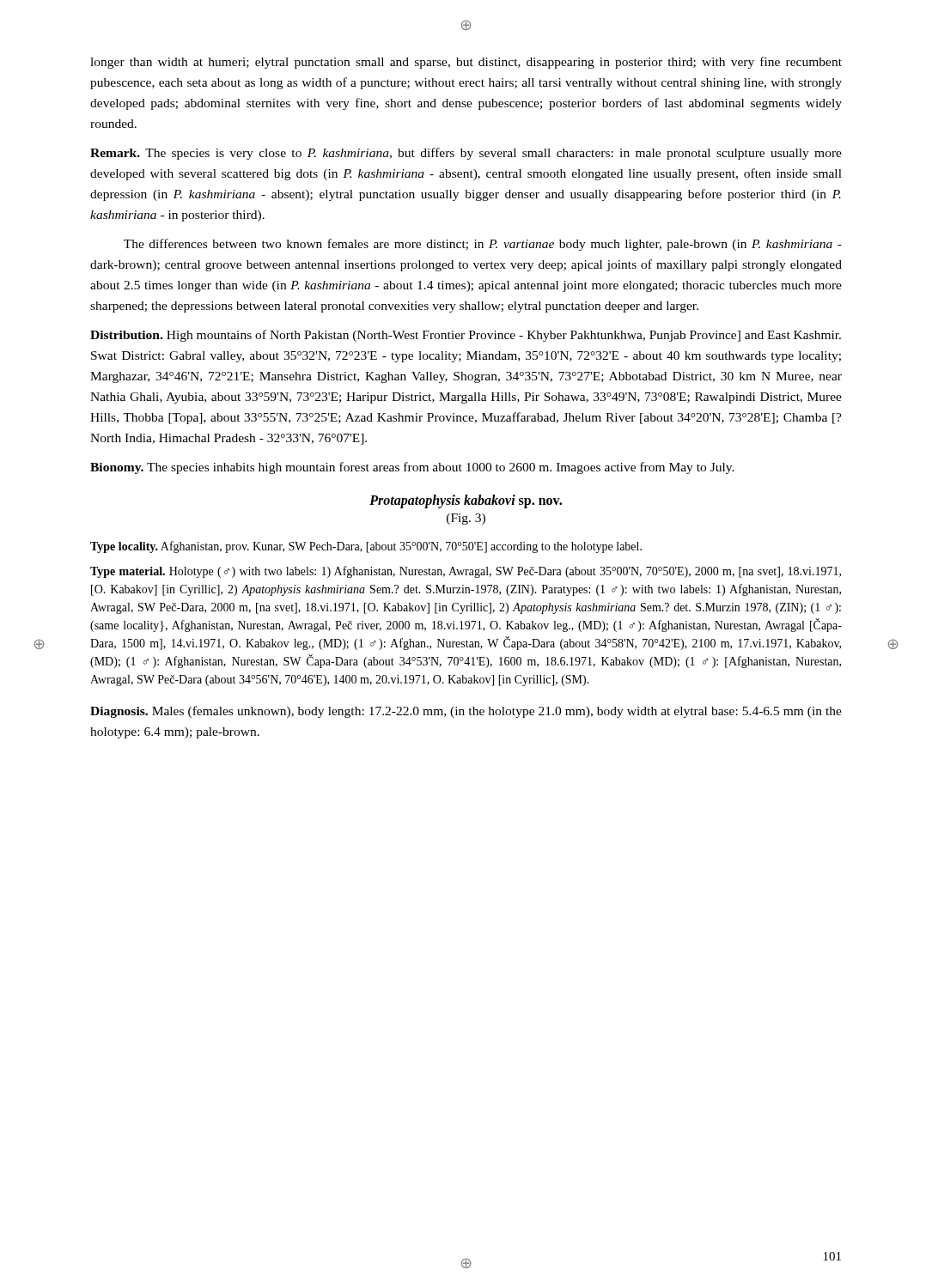932x1288 pixels.
Task: Select the text block containing "Distribution. High mountains of"
Action: pyautogui.click(x=466, y=387)
